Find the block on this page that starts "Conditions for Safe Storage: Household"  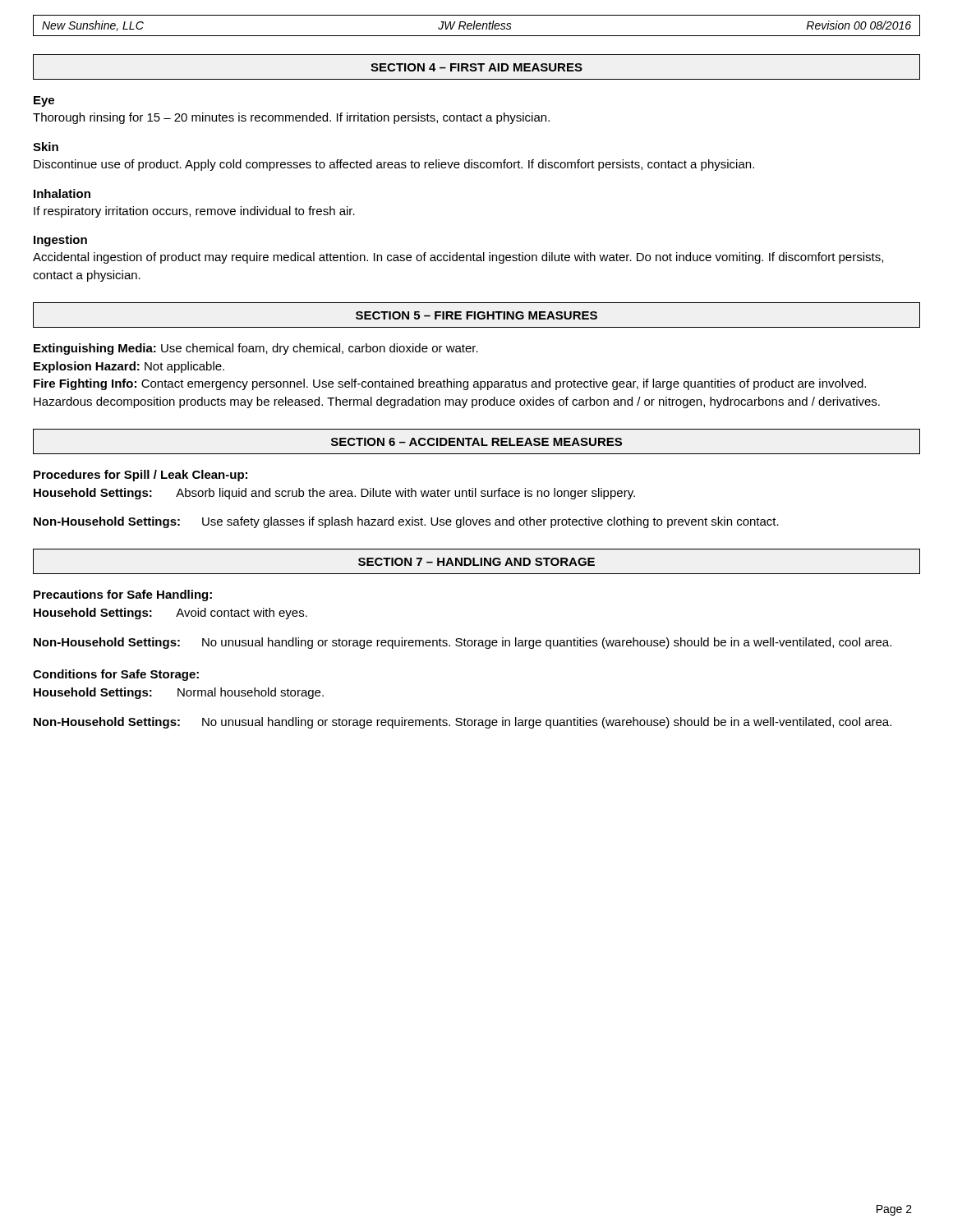tap(116, 675)
